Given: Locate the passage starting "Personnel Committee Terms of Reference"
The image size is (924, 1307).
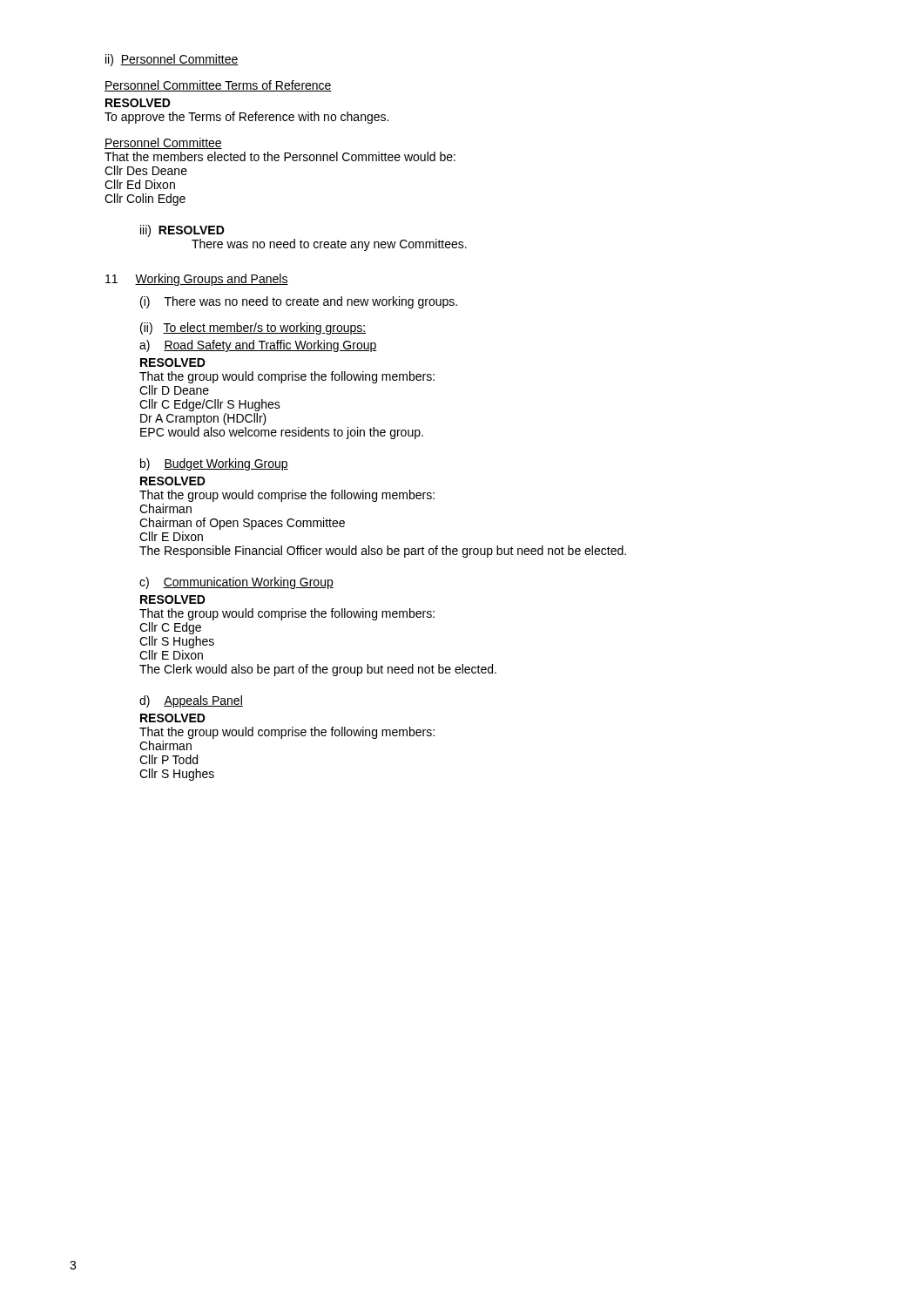Looking at the screenshot, I should coord(218,85).
